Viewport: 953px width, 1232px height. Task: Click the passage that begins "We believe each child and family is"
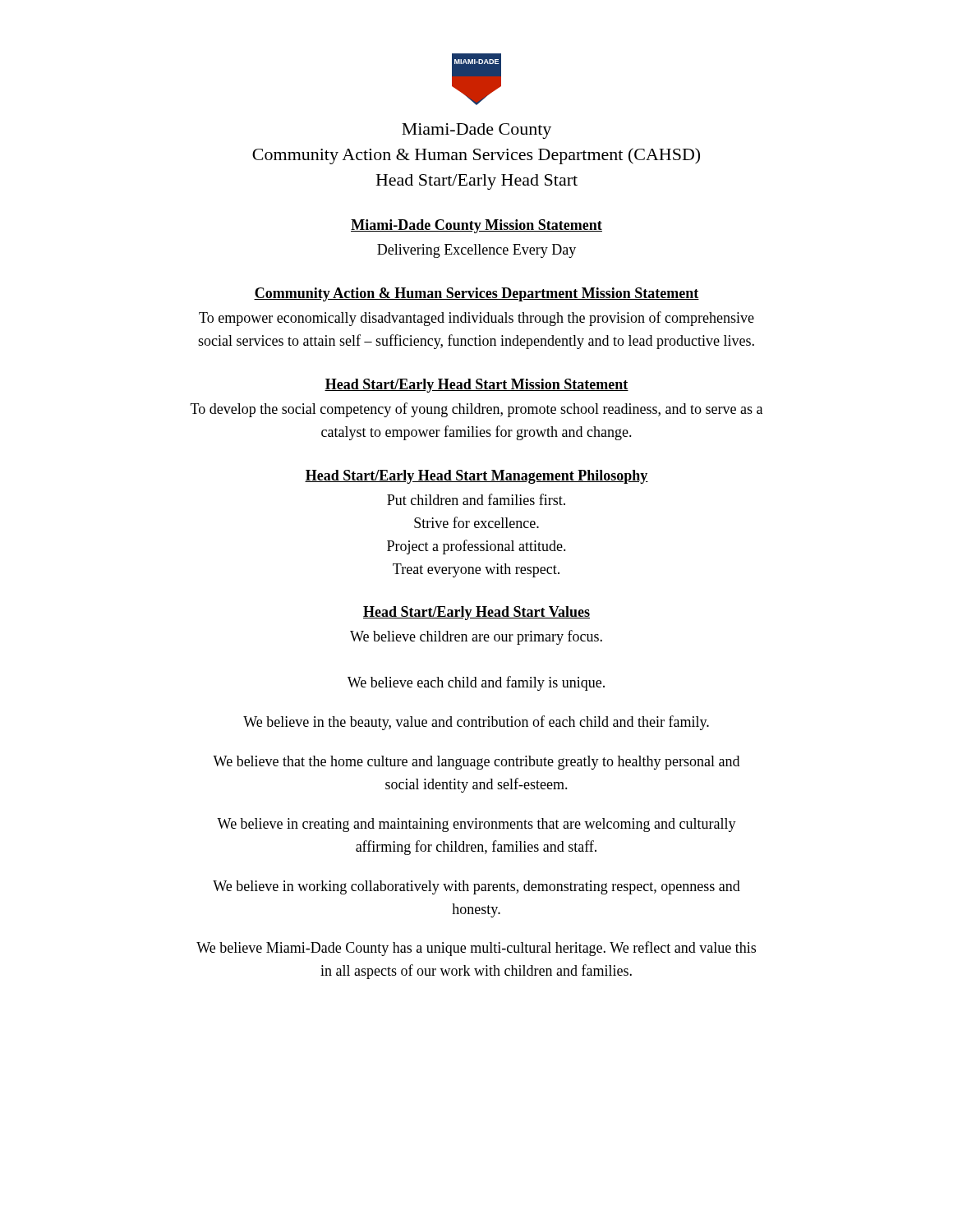point(476,683)
